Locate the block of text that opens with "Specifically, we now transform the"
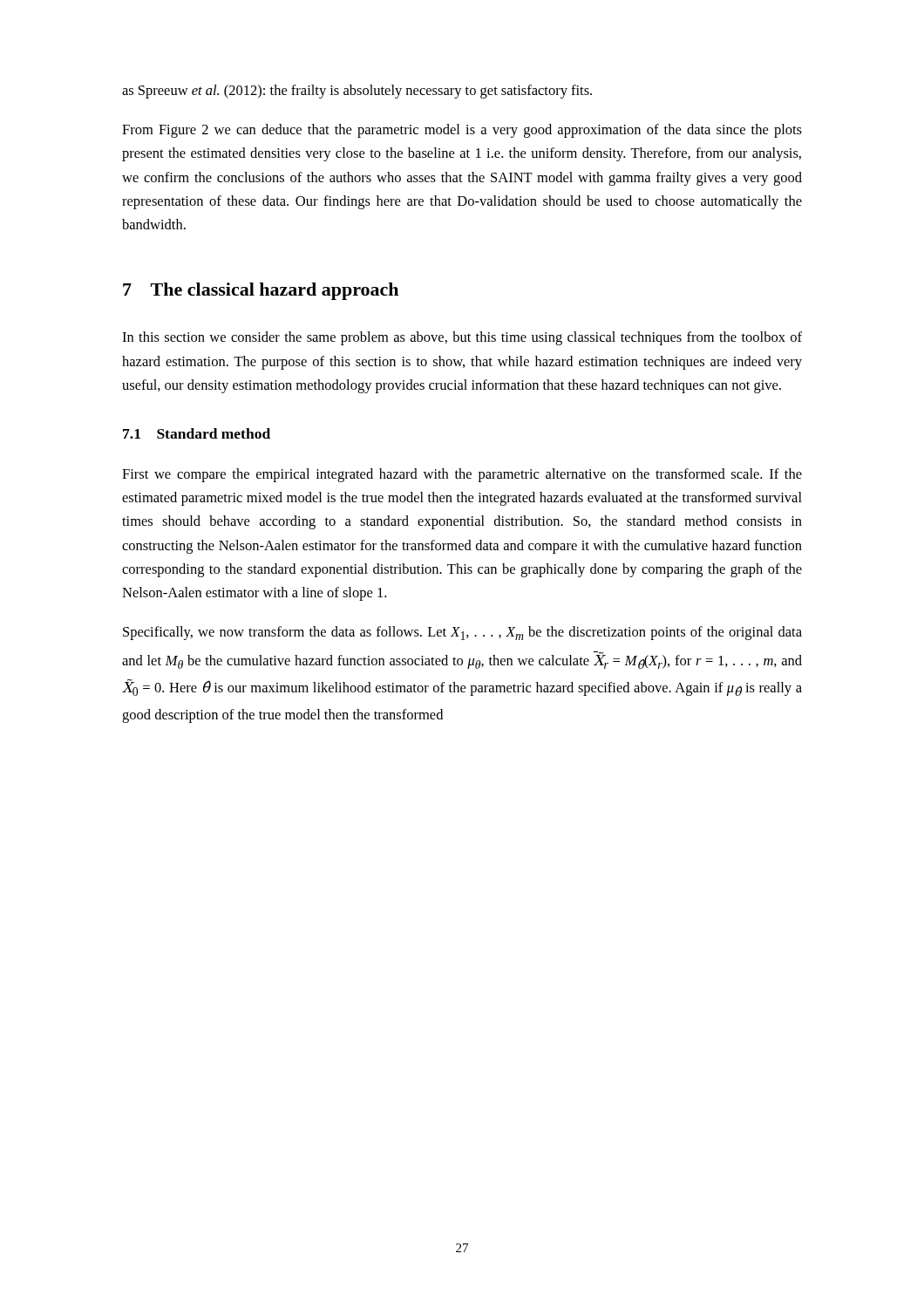Image resolution: width=924 pixels, height=1308 pixels. pos(462,673)
